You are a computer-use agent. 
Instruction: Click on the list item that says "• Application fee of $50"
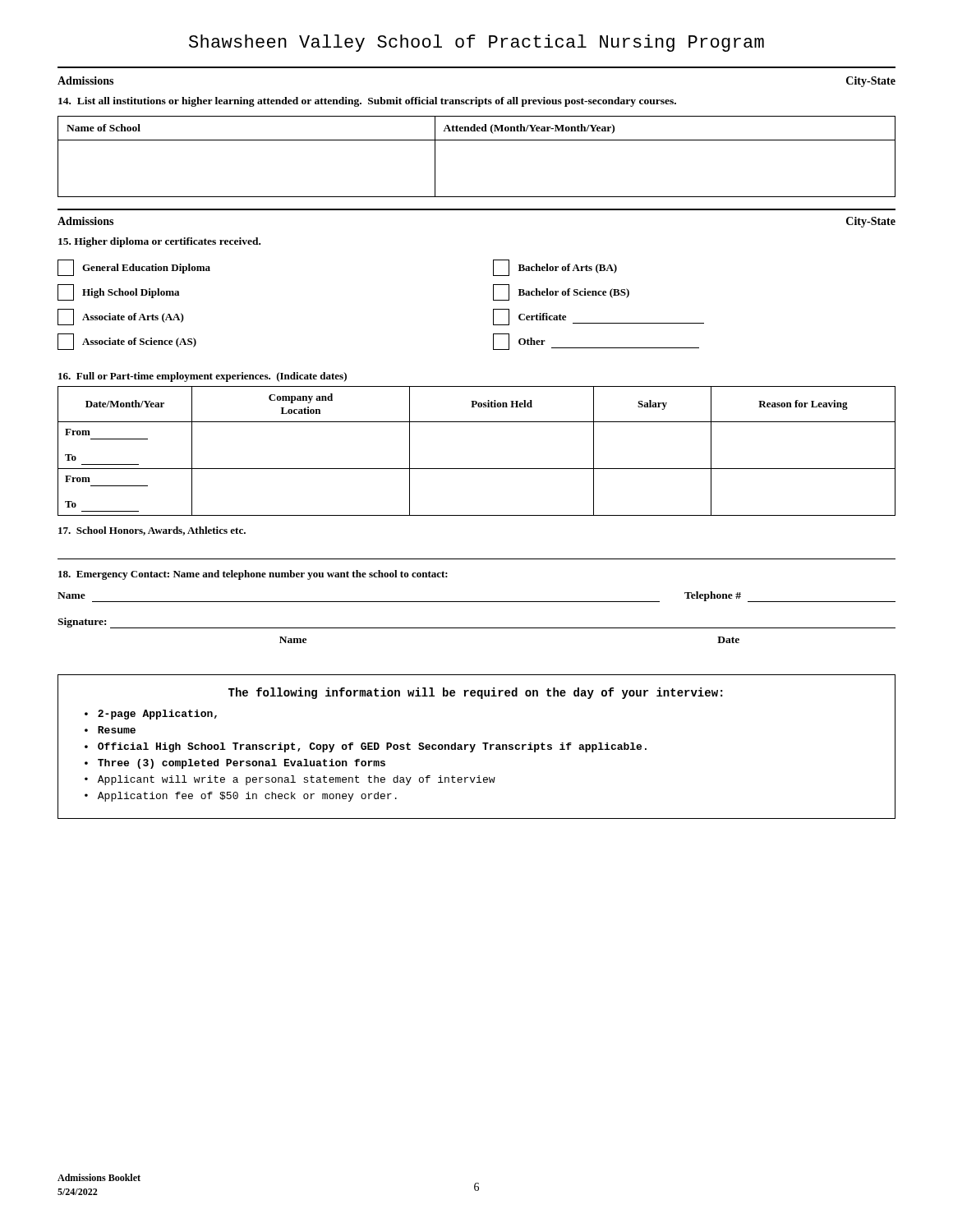(x=241, y=796)
